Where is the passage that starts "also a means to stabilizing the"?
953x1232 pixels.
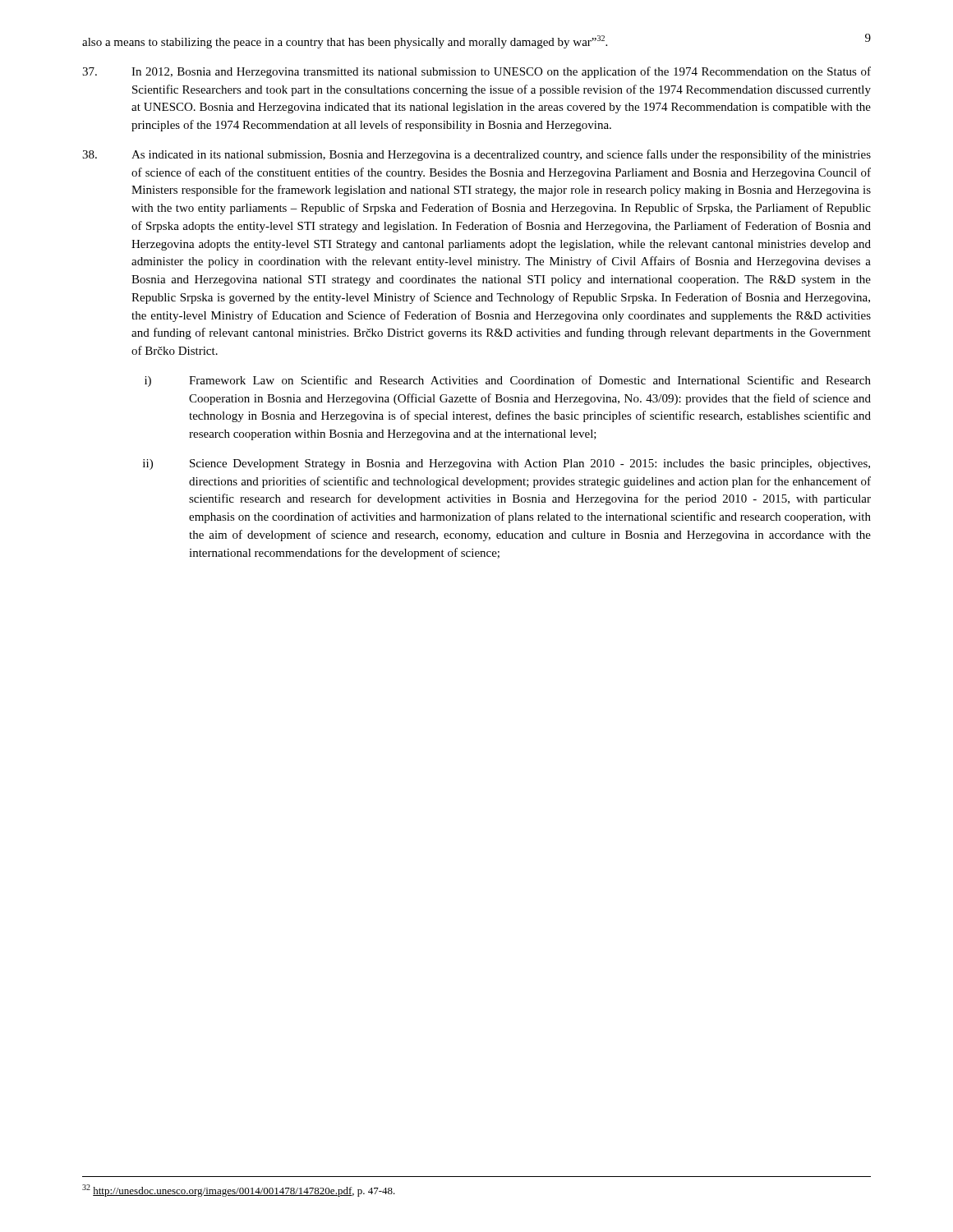tap(345, 41)
